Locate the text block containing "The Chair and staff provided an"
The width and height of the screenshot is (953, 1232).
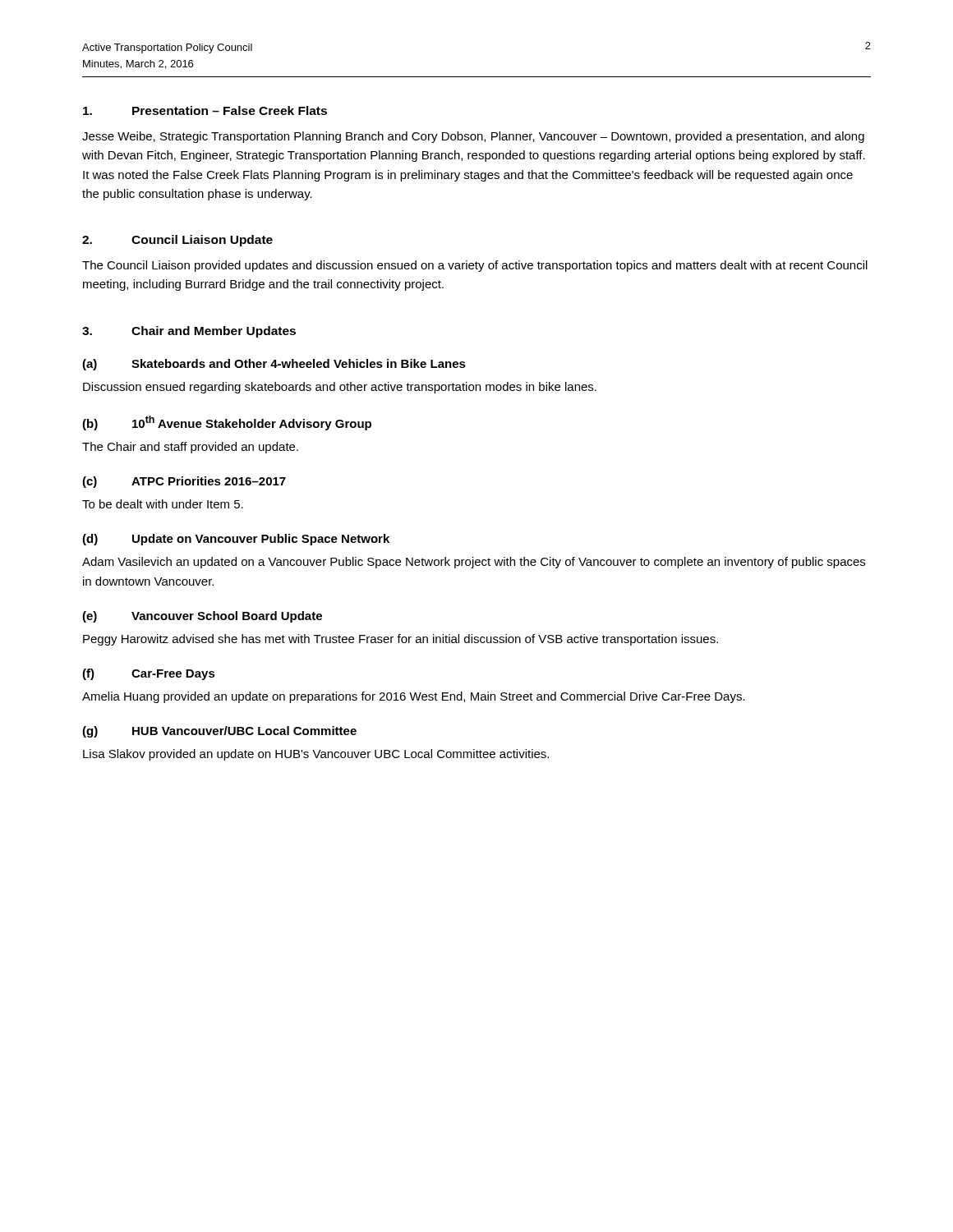point(191,446)
